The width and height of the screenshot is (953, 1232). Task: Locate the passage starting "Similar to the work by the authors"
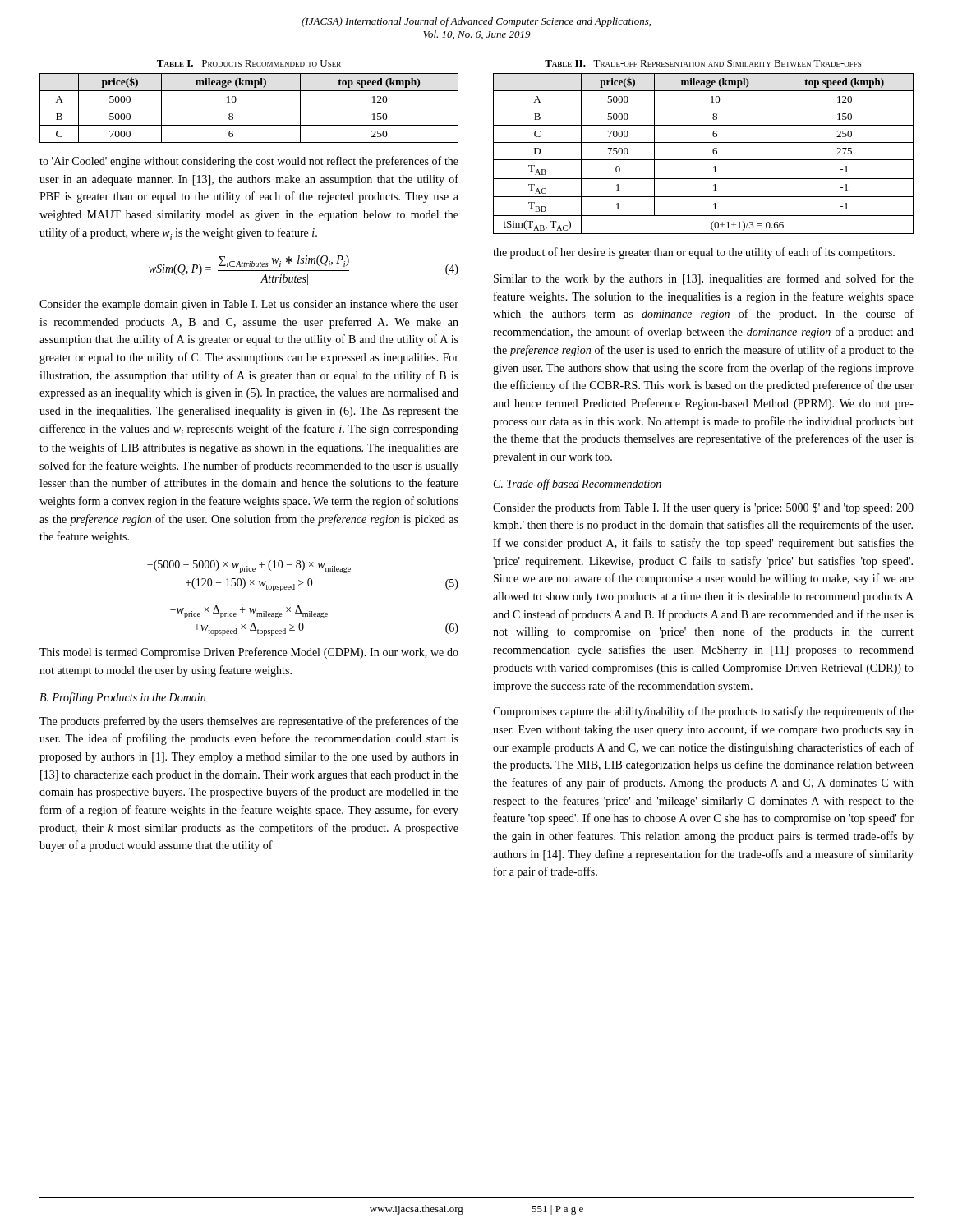pos(703,368)
